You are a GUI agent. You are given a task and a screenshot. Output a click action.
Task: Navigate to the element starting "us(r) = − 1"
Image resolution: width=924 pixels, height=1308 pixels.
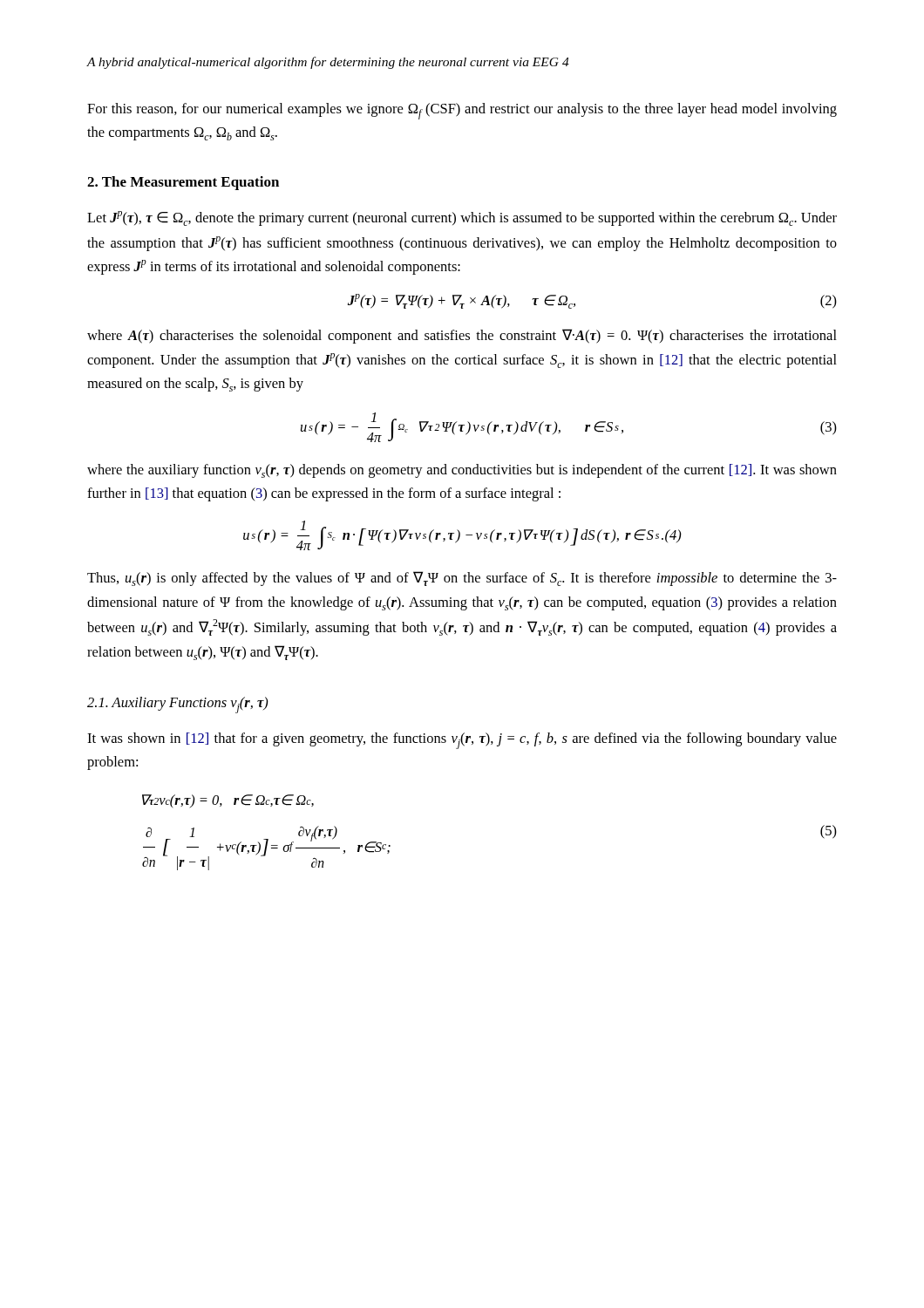coord(568,427)
